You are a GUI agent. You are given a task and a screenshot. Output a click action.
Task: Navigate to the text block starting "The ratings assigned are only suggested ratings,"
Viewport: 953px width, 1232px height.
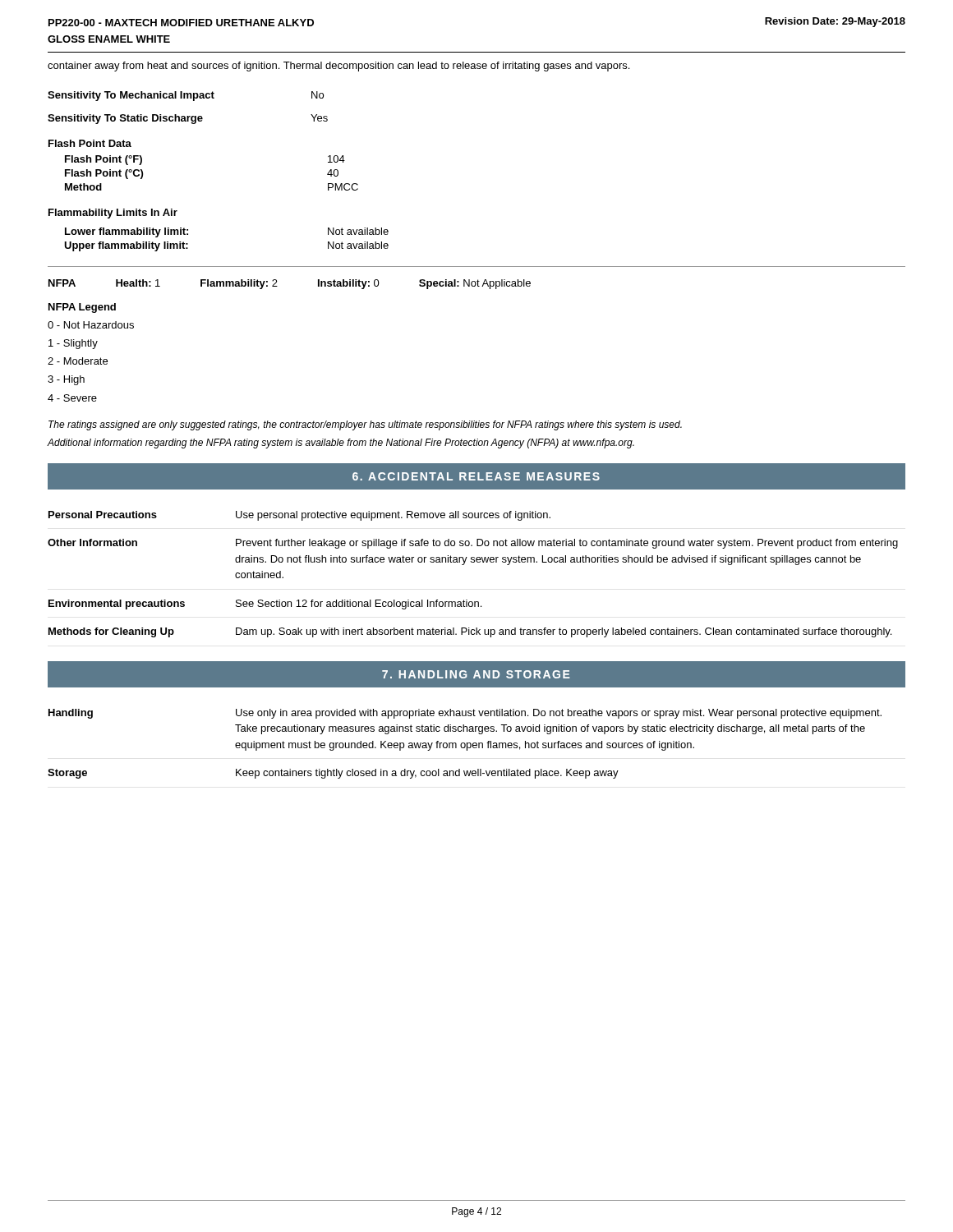(x=365, y=424)
